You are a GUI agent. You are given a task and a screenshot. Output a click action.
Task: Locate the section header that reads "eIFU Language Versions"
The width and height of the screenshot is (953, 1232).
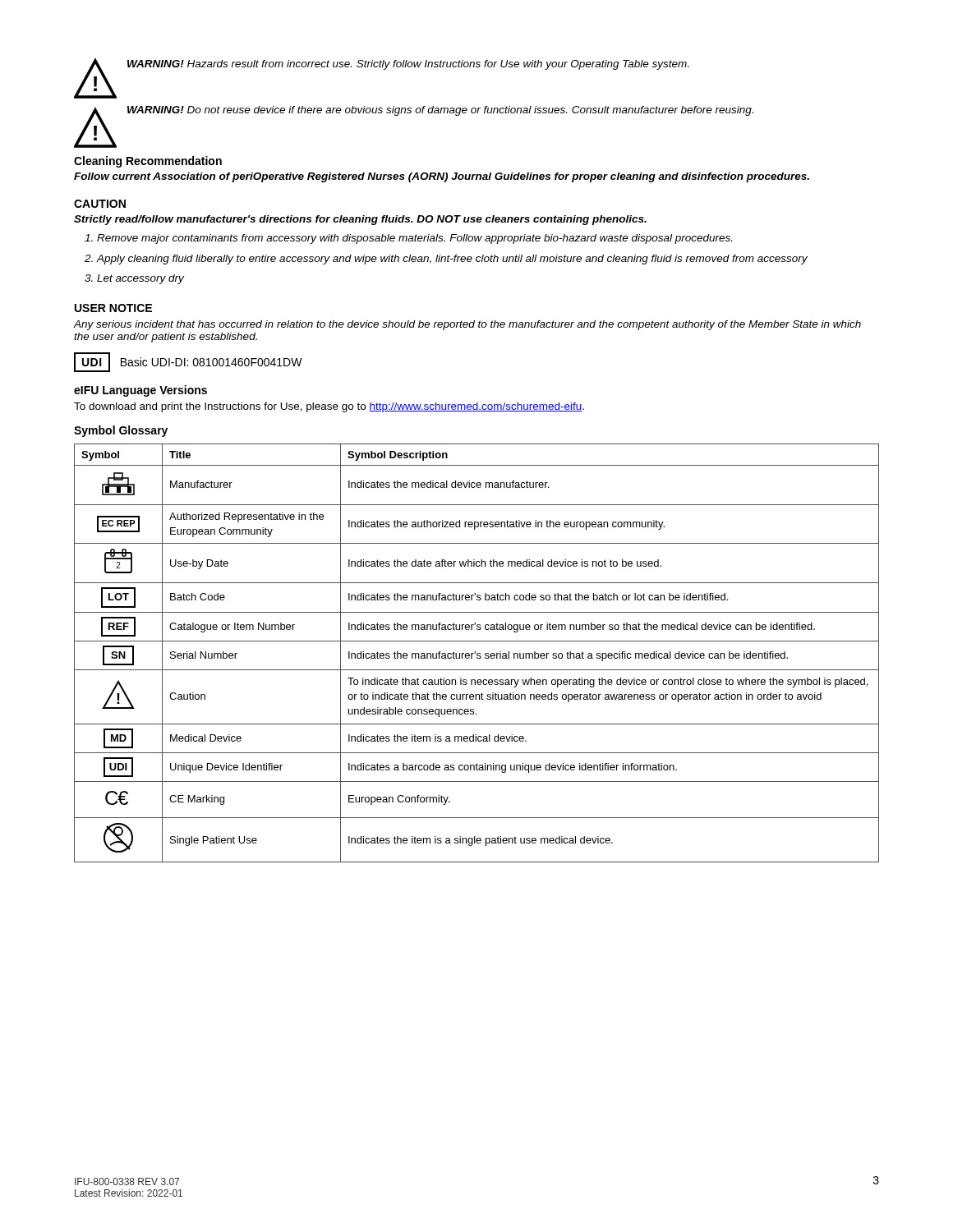pos(141,390)
